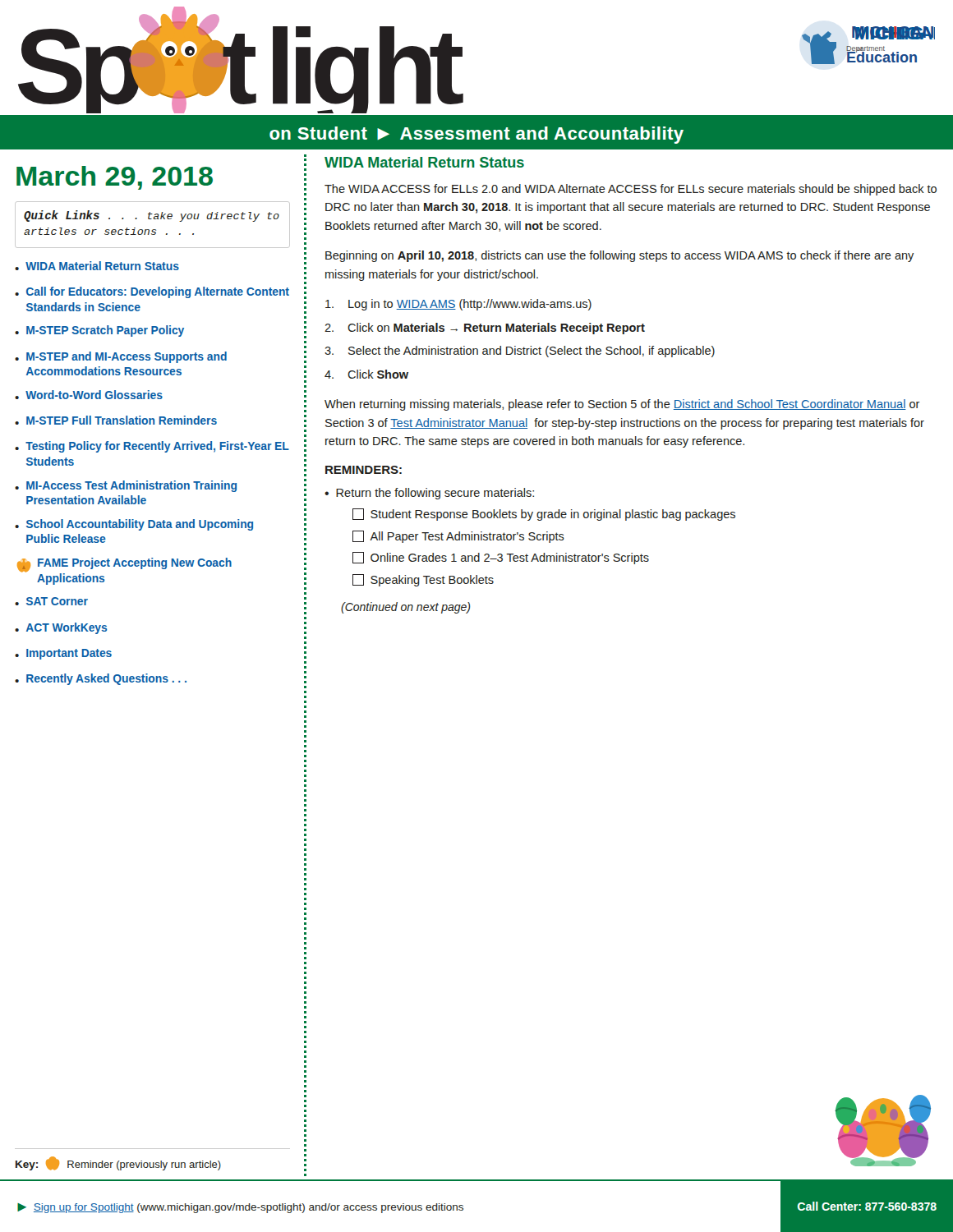The width and height of the screenshot is (953, 1232).
Task: Locate the text that reads "(Continued on next page)"
Action: [406, 607]
